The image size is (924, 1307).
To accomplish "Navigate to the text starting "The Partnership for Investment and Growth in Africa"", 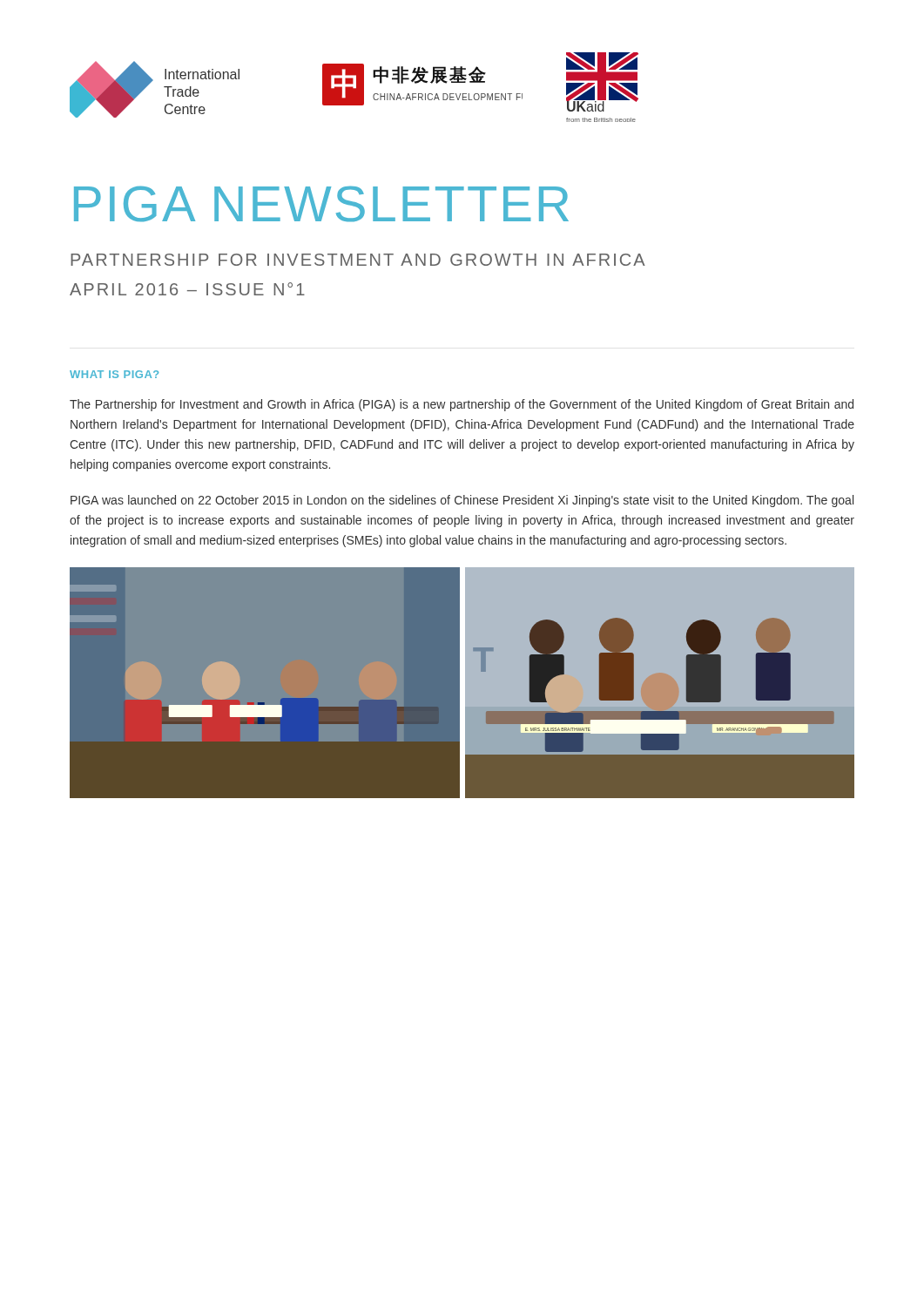I will point(462,434).
